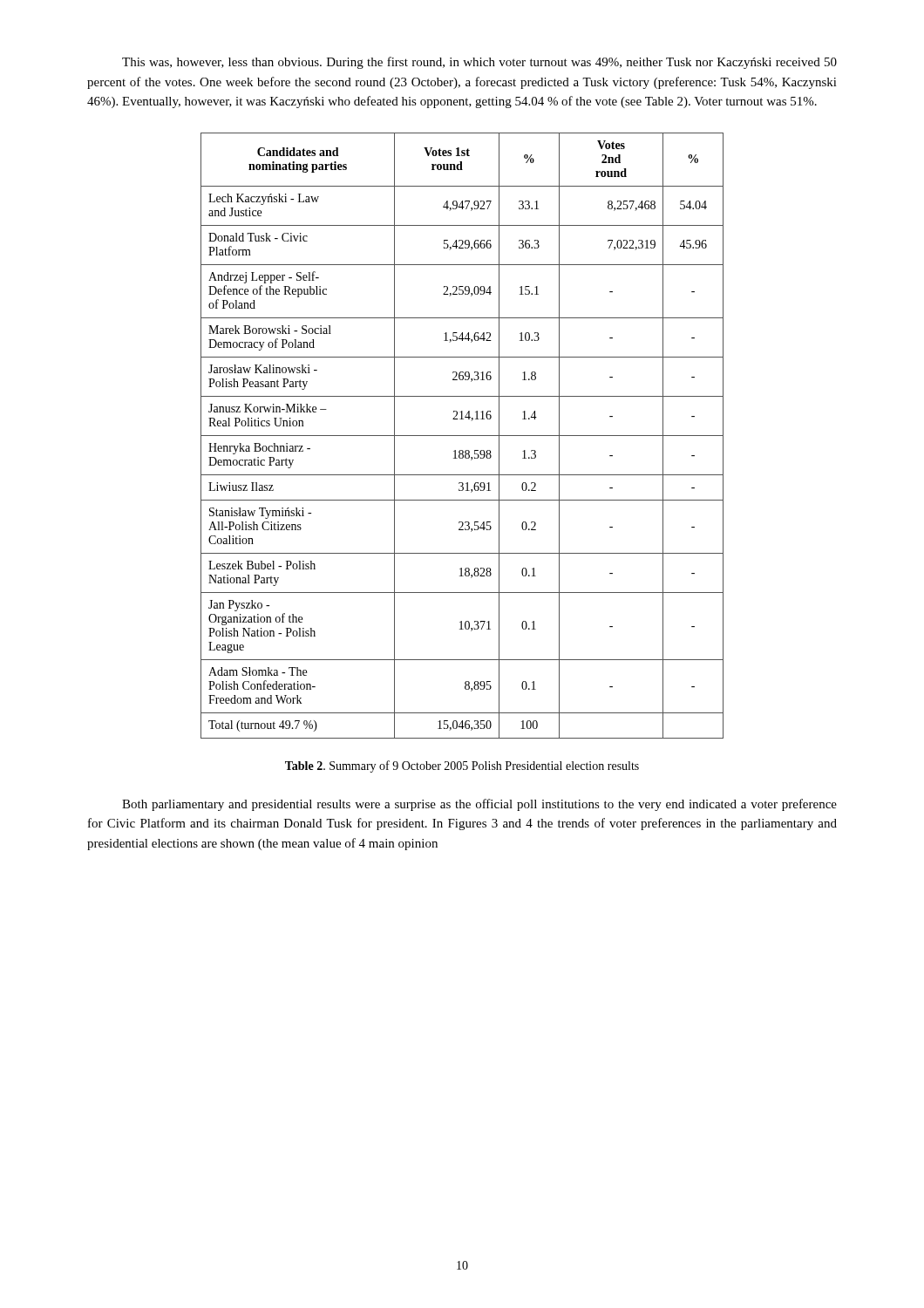Find the passage starting "Both parliamentary and presidential"

pyautogui.click(x=462, y=823)
